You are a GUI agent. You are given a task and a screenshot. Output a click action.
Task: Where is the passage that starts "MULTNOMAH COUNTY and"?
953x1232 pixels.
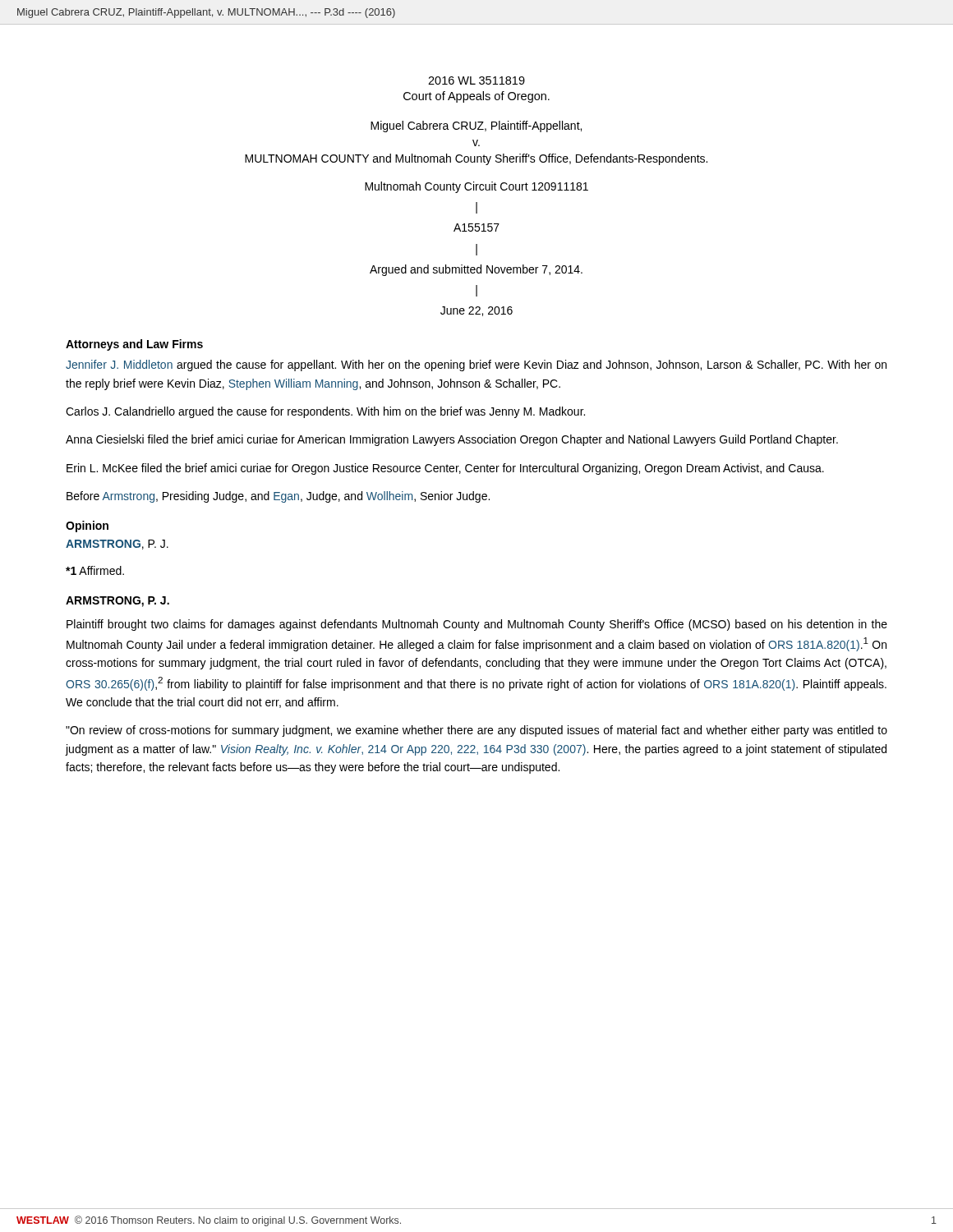(x=476, y=158)
